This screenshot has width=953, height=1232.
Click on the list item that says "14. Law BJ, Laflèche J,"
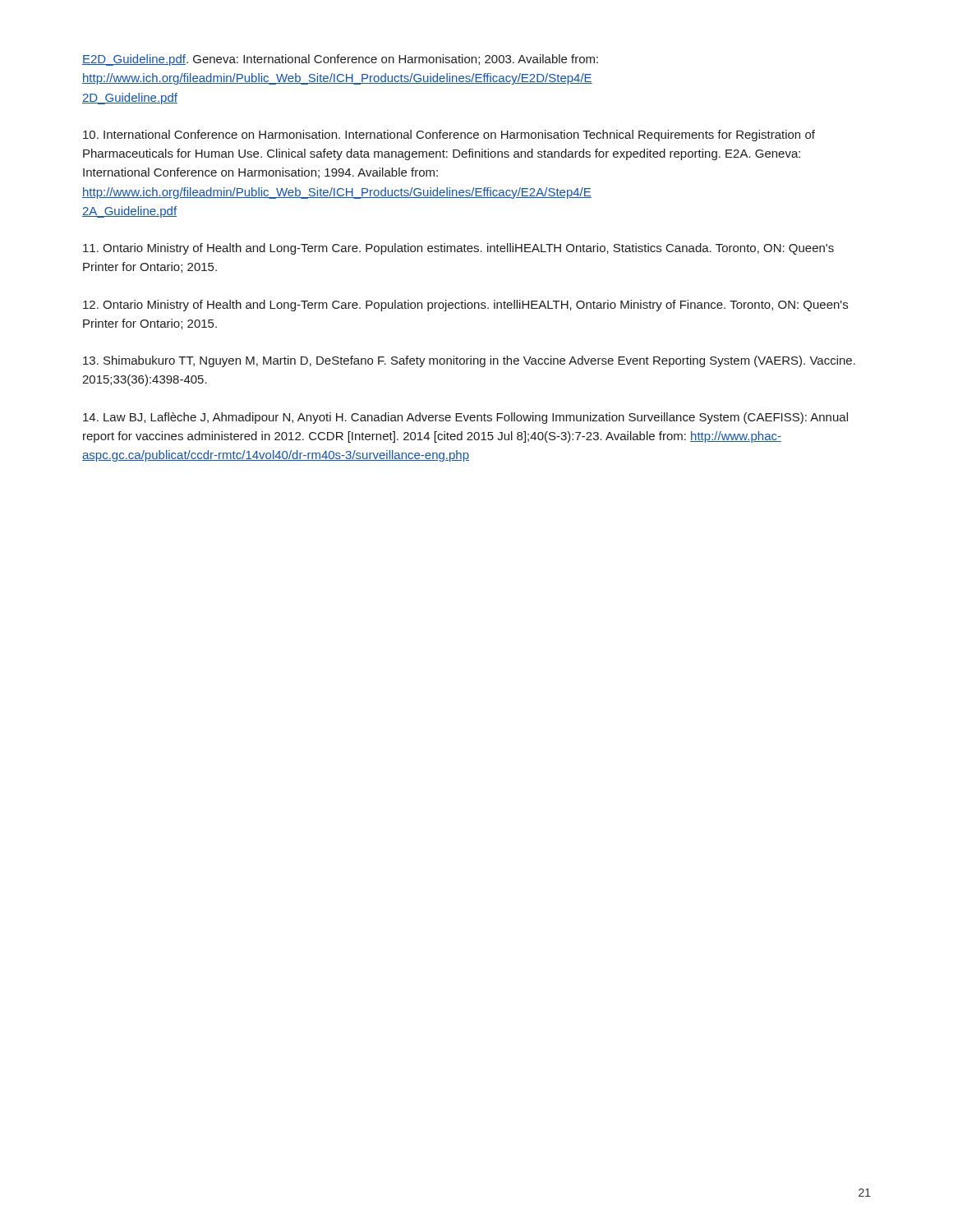(465, 436)
